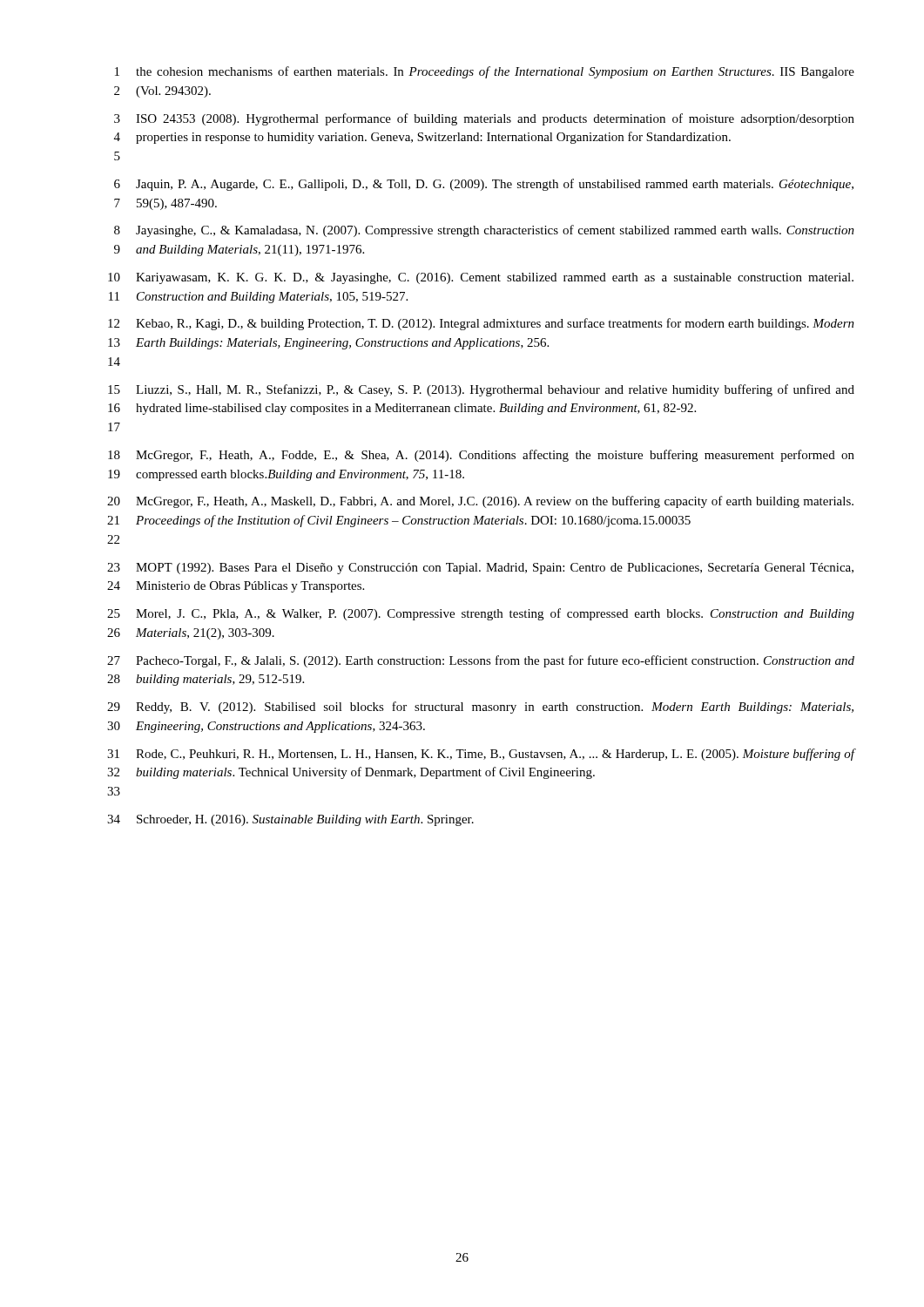
Task: Click on the list item that says "1819 McGregor, F.,"
Action: click(471, 465)
